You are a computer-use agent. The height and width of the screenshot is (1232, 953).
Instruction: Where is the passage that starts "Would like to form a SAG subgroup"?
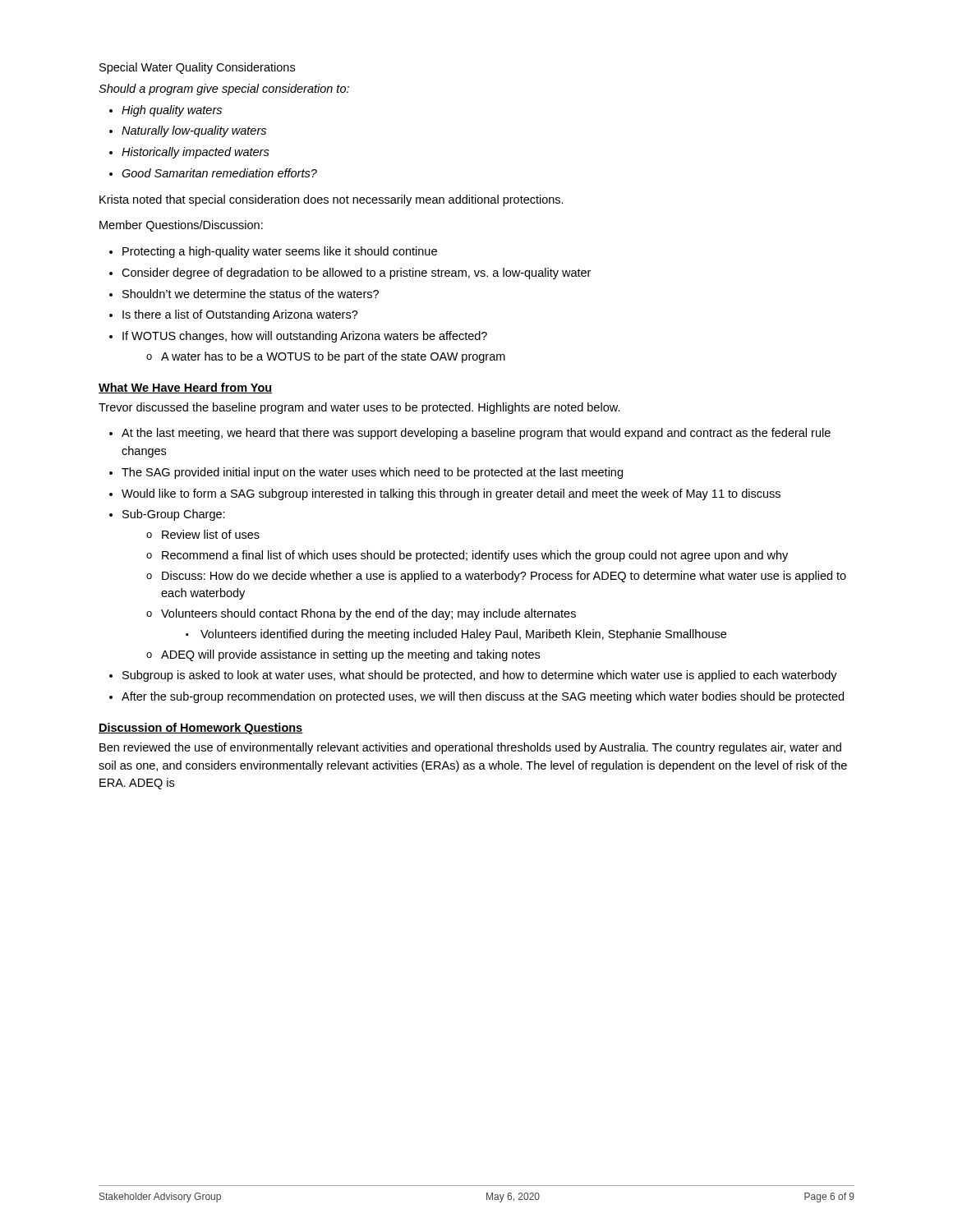pyautogui.click(x=451, y=493)
